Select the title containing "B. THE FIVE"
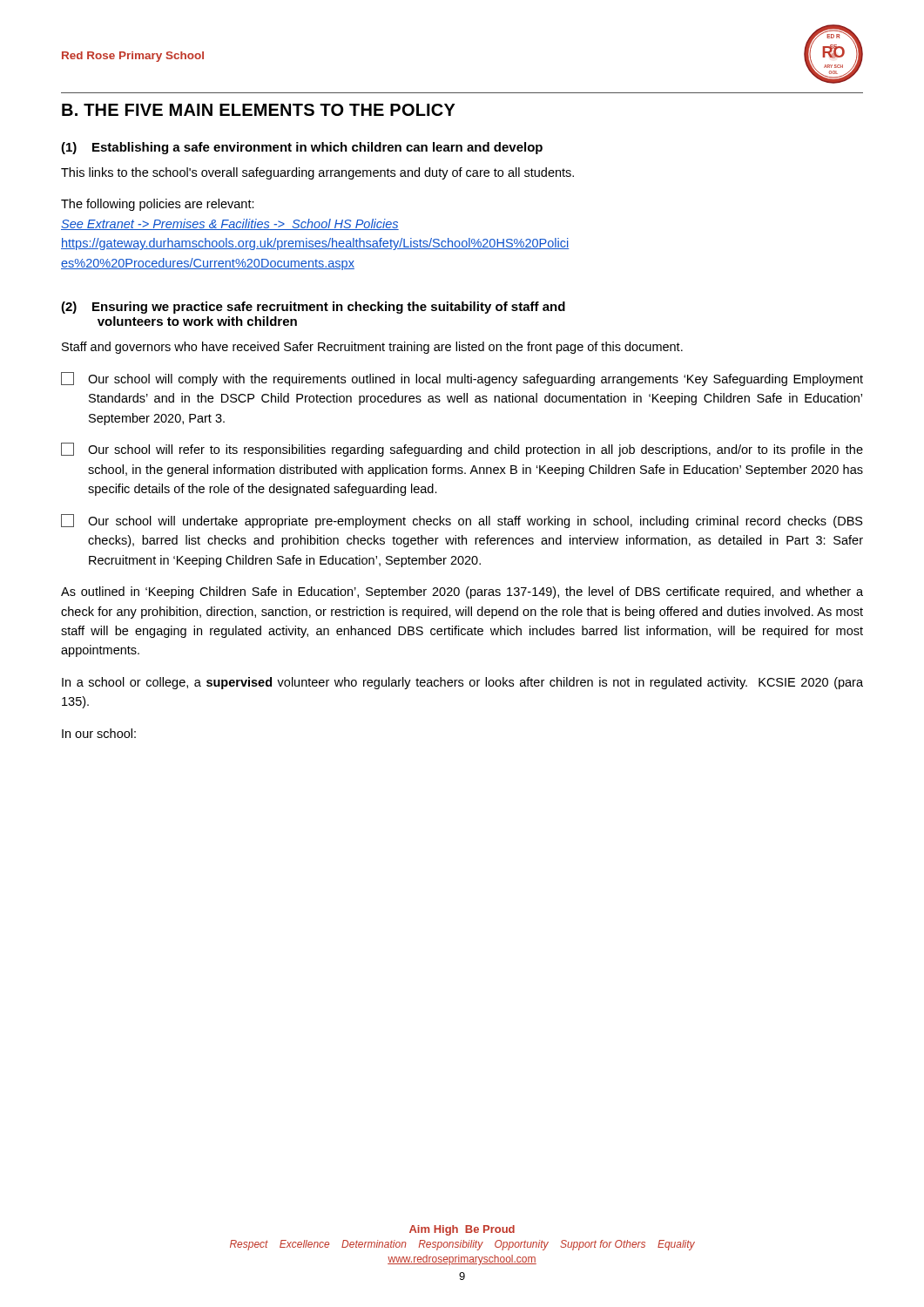Viewport: 924px width, 1307px height. (x=258, y=110)
